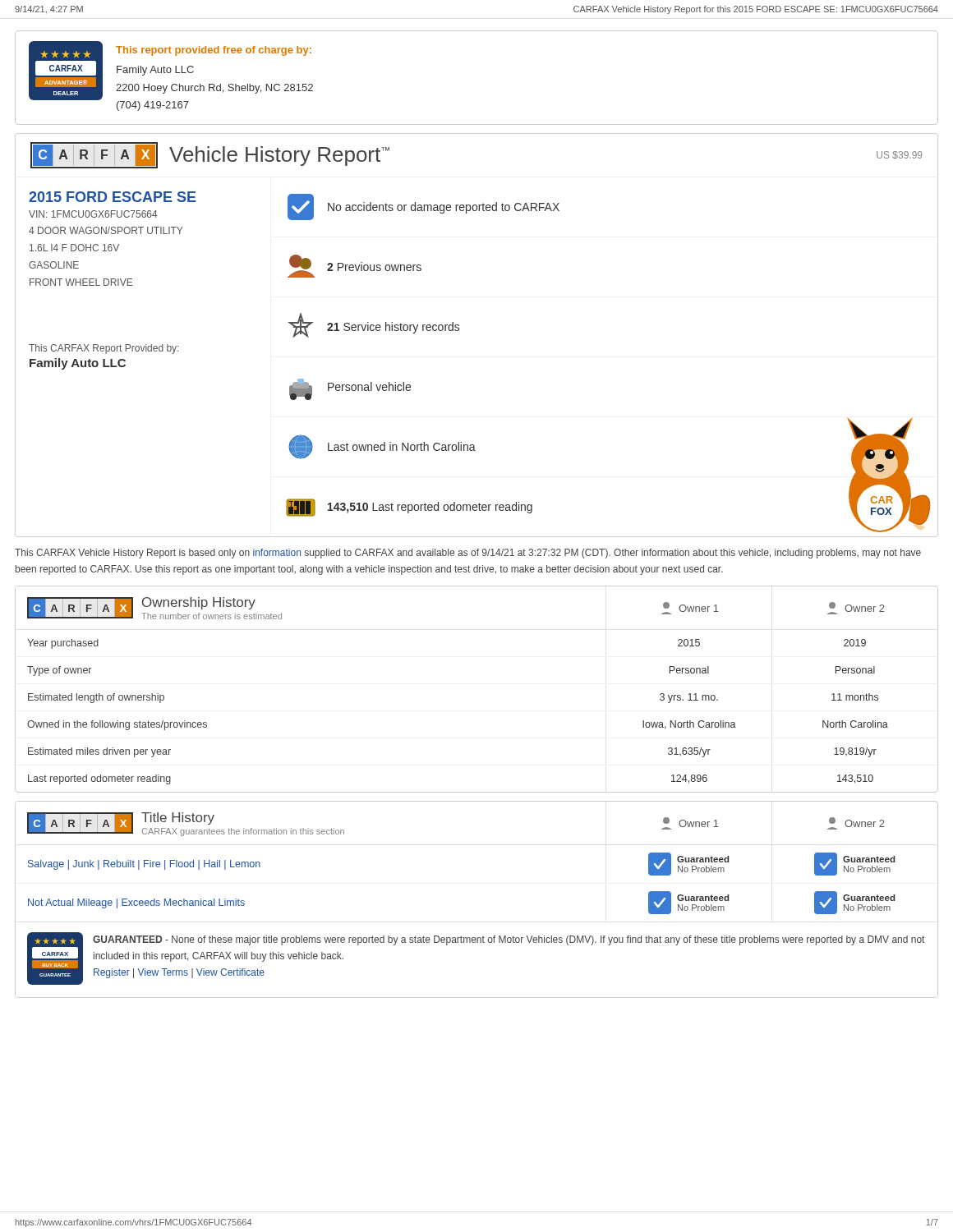Find the title that reads "Vehicle History Report™"
953x1232 pixels.
pos(280,155)
